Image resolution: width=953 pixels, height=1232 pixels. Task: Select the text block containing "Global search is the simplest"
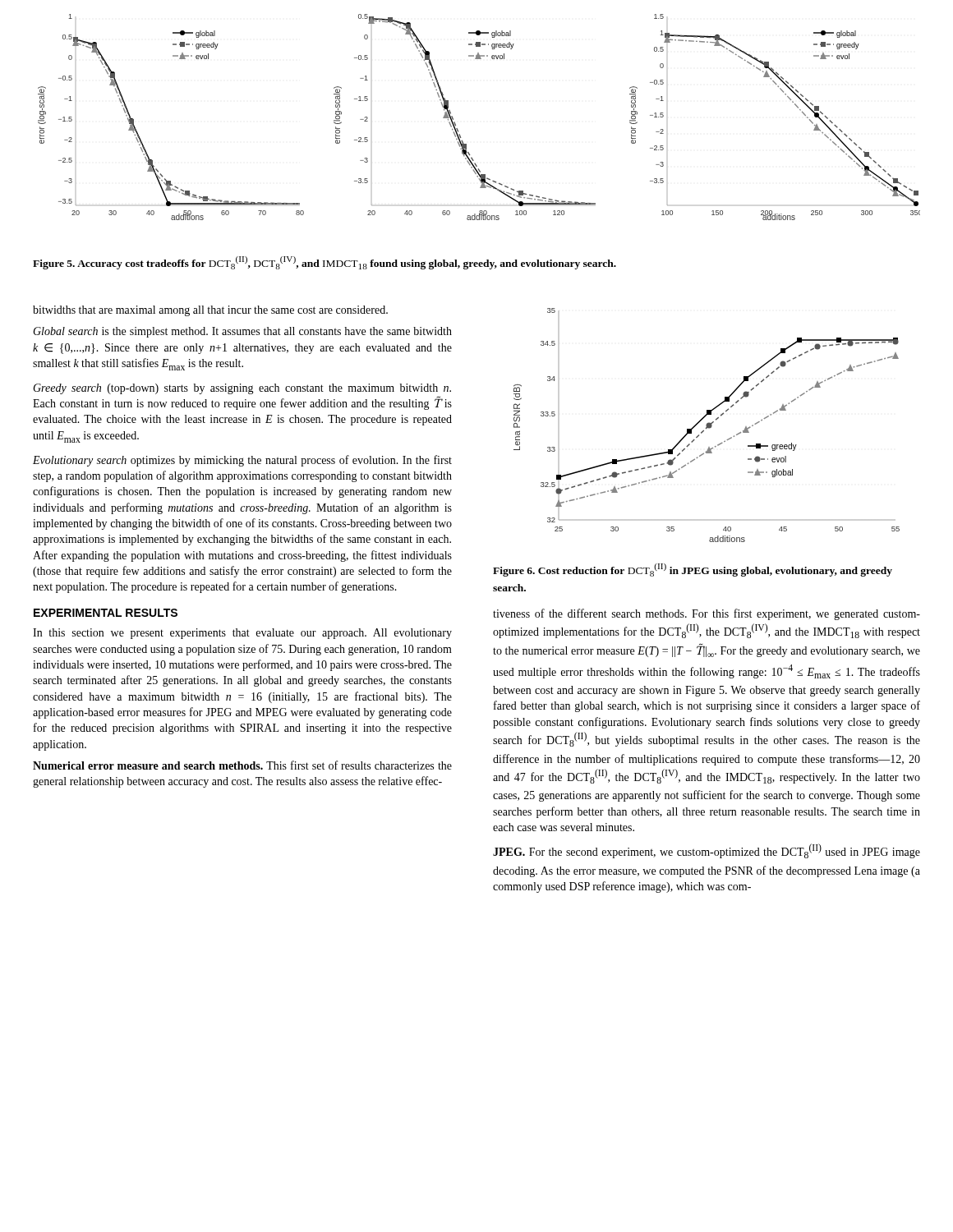point(242,349)
